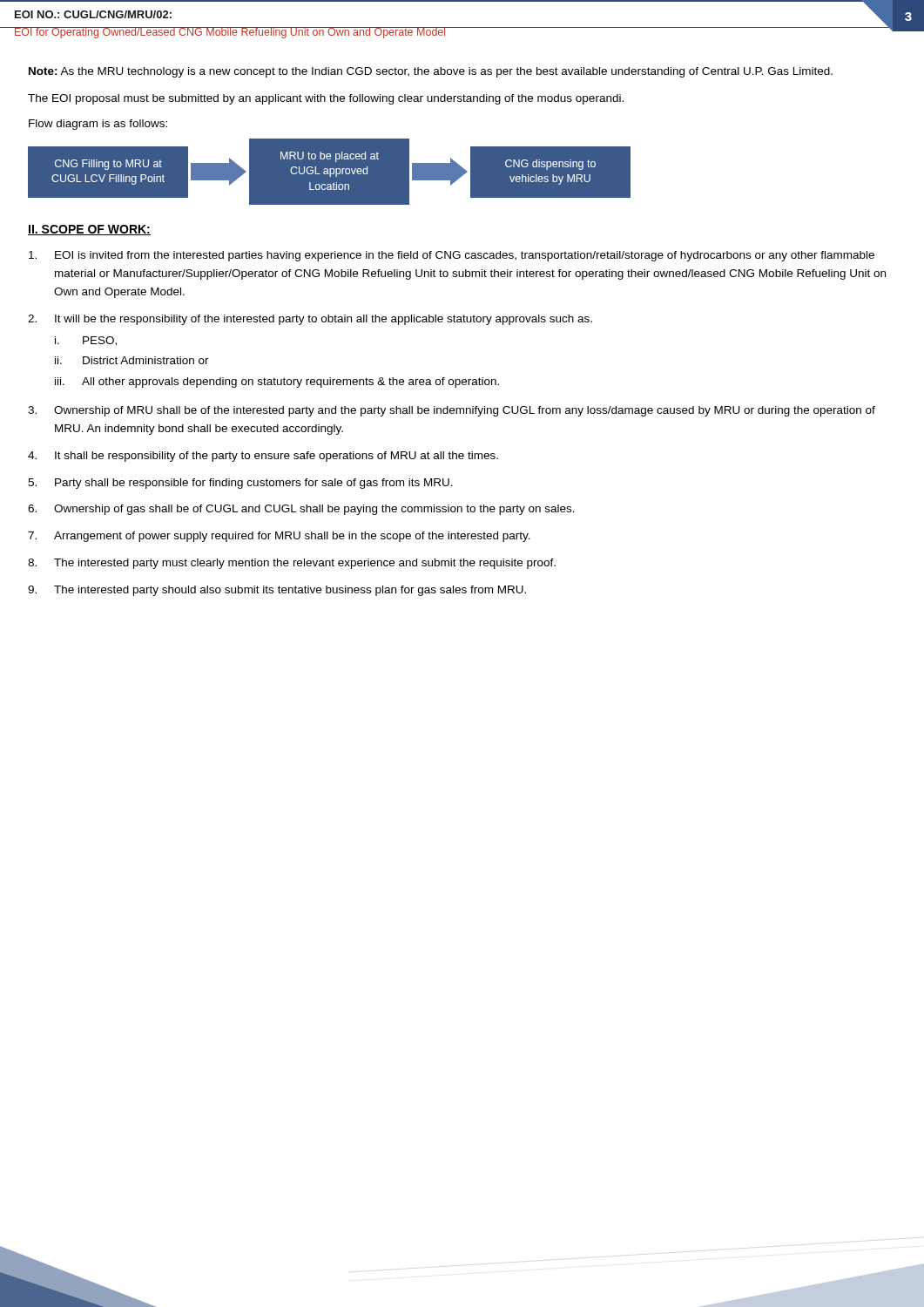924x1307 pixels.
Task: Select the flowchart
Action: click(462, 172)
